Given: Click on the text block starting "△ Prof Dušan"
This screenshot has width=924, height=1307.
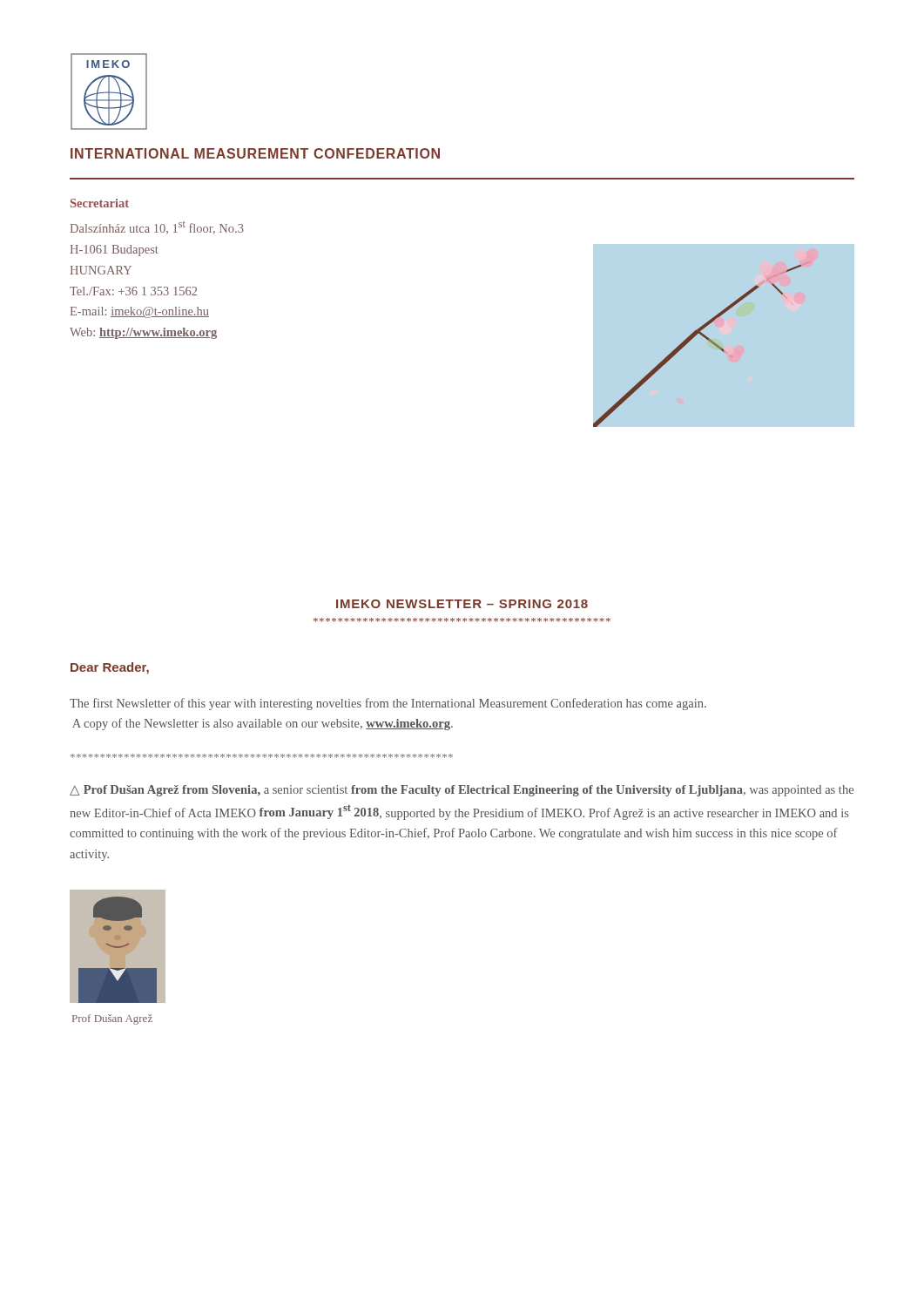Looking at the screenshot, I should (462, 822).
